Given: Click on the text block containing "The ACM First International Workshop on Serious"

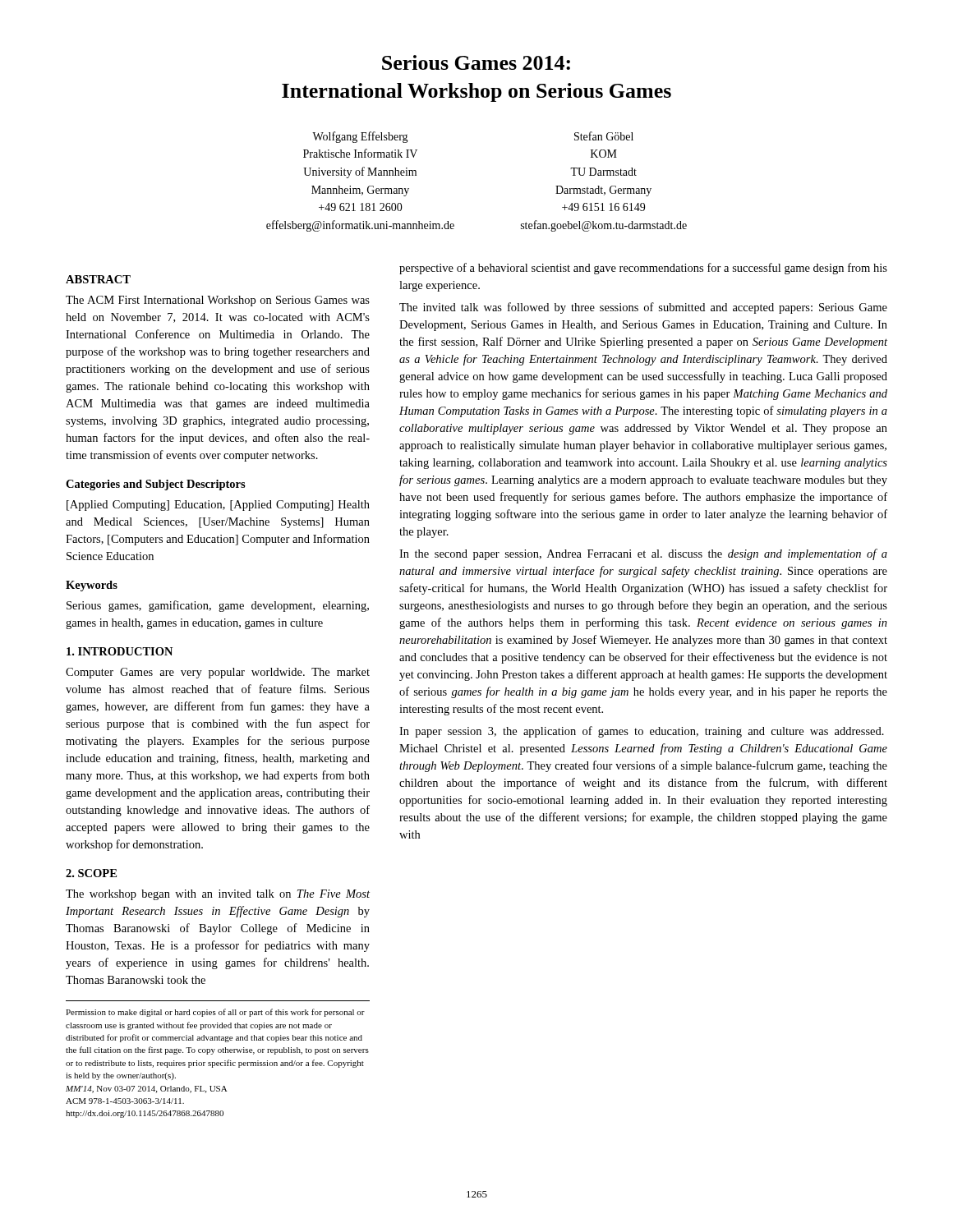Looking at the screenshot, I should 218,378.
